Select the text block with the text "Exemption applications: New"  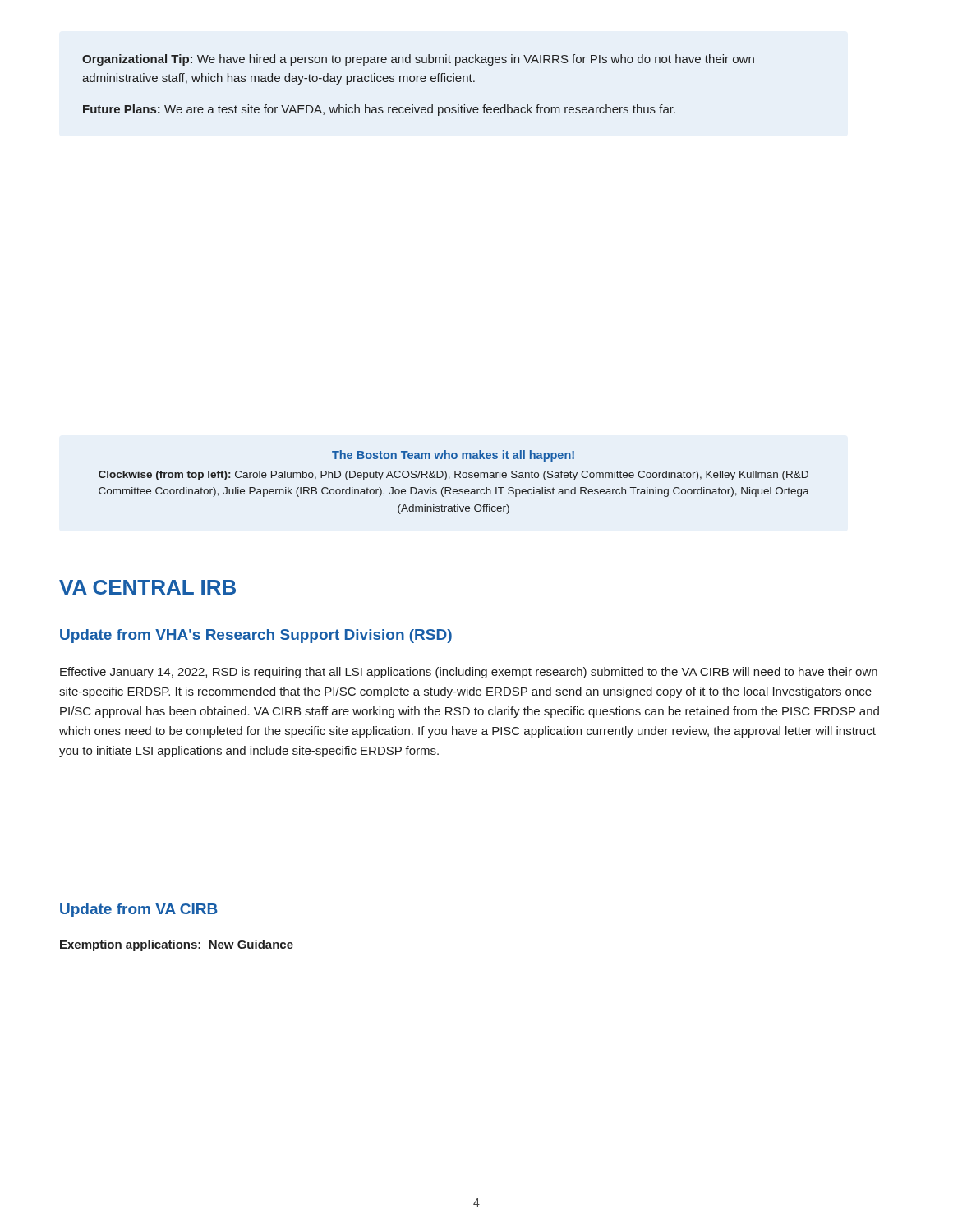click(176, 944)
